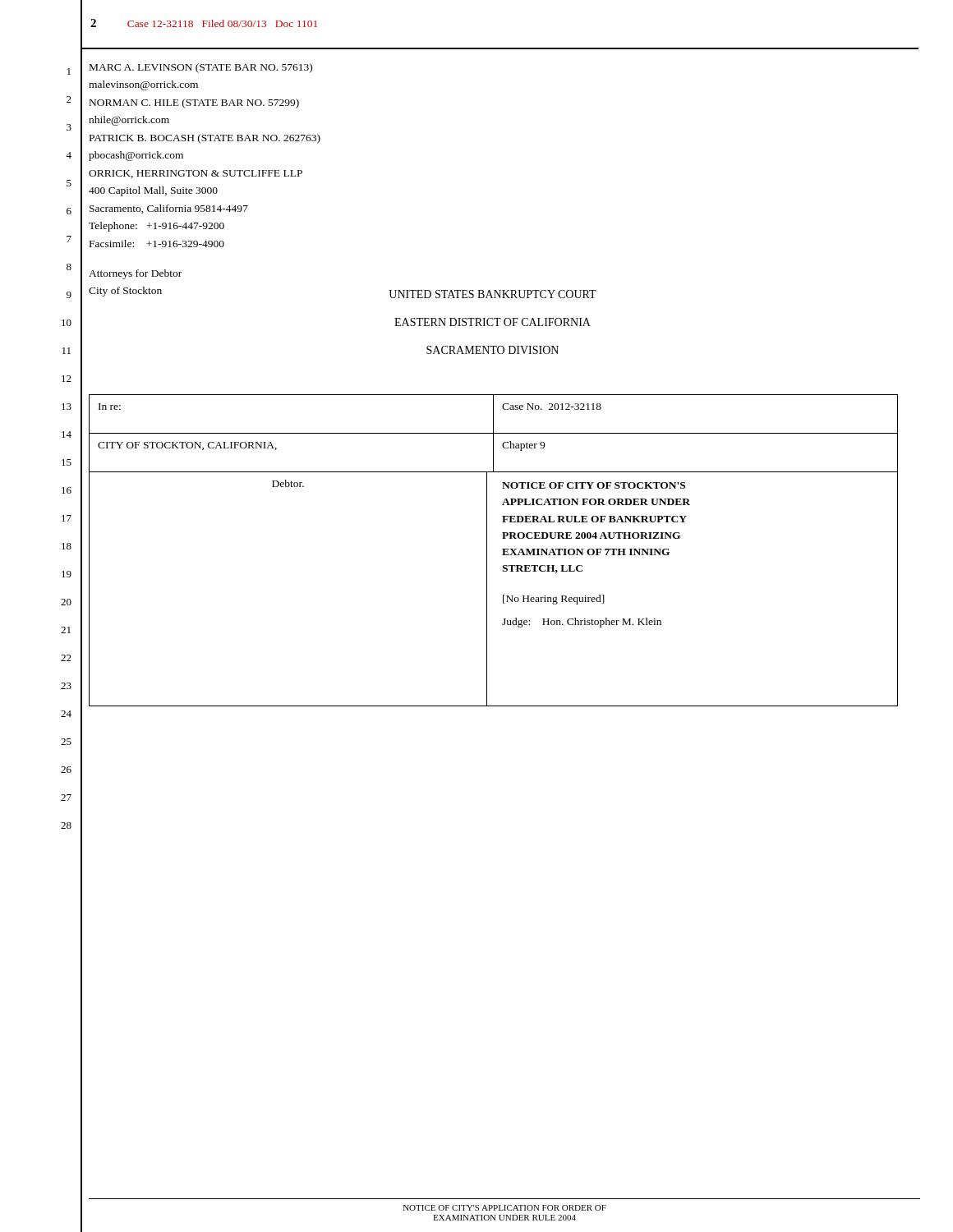Locate the text block with the text "MARC A. LEVINSON"

point(201,75)
